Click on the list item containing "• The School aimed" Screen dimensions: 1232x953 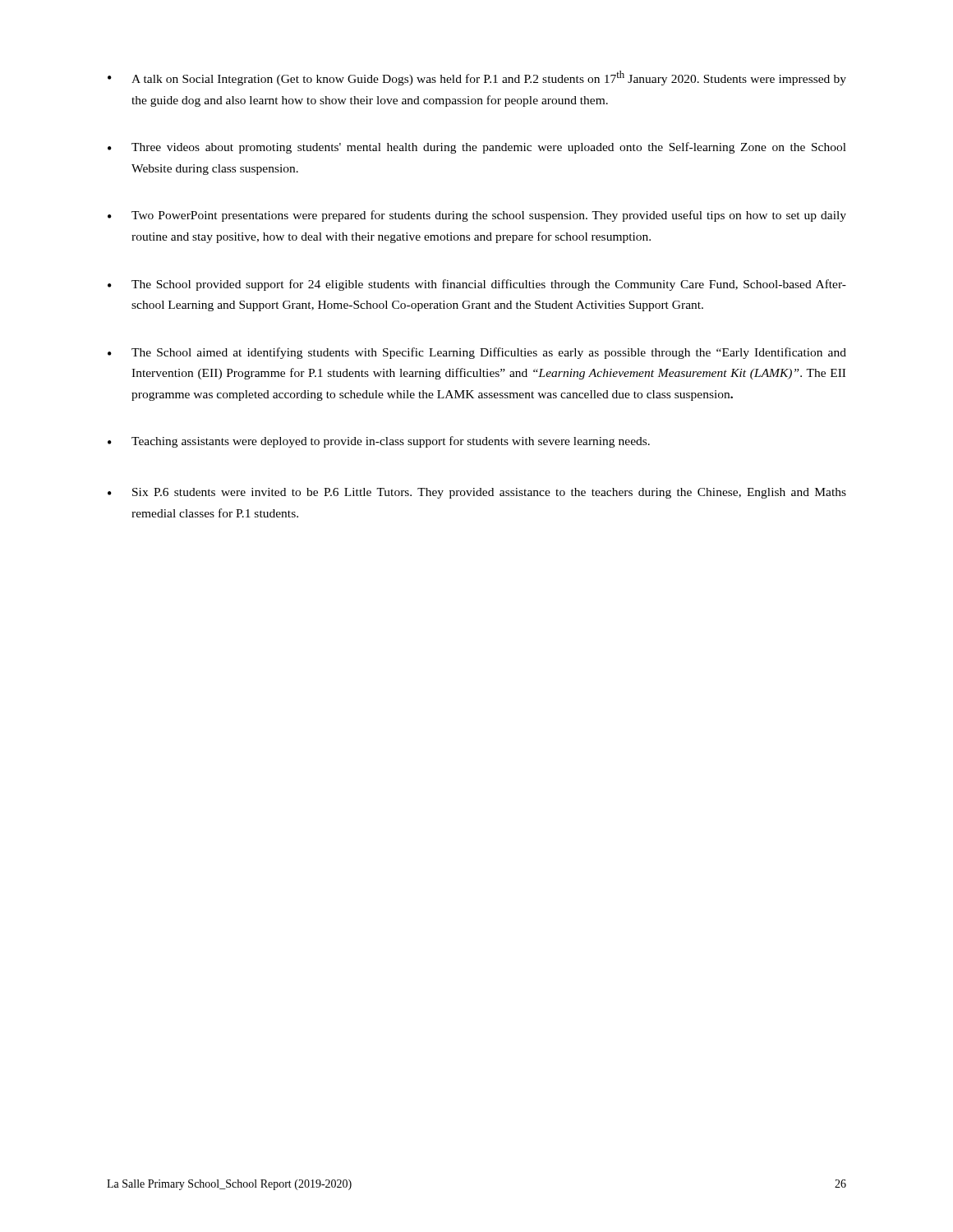click(x=476, y=373)
